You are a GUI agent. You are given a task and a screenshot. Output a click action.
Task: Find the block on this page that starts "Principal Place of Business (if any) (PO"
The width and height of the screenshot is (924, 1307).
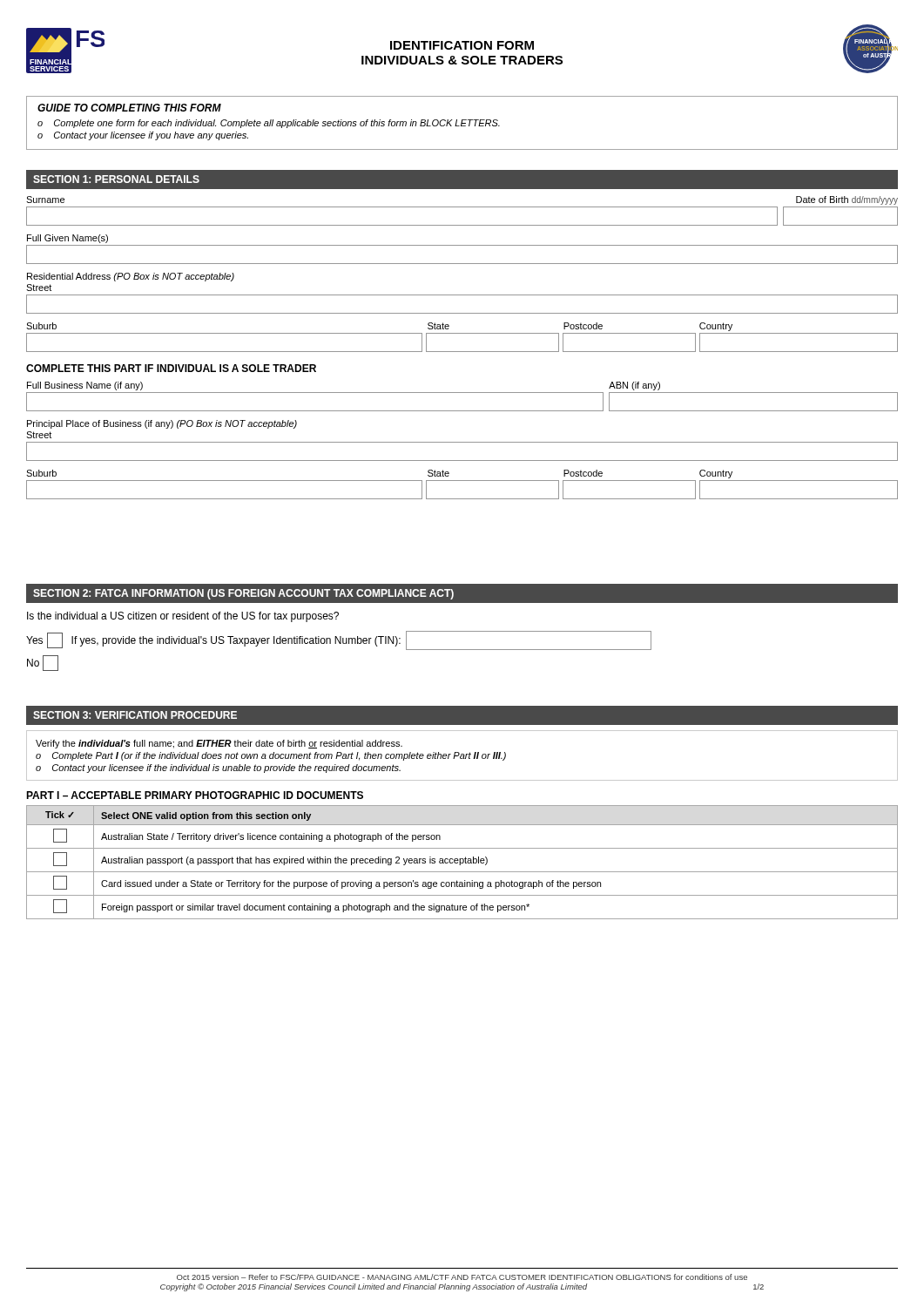[x=162, y=423]
